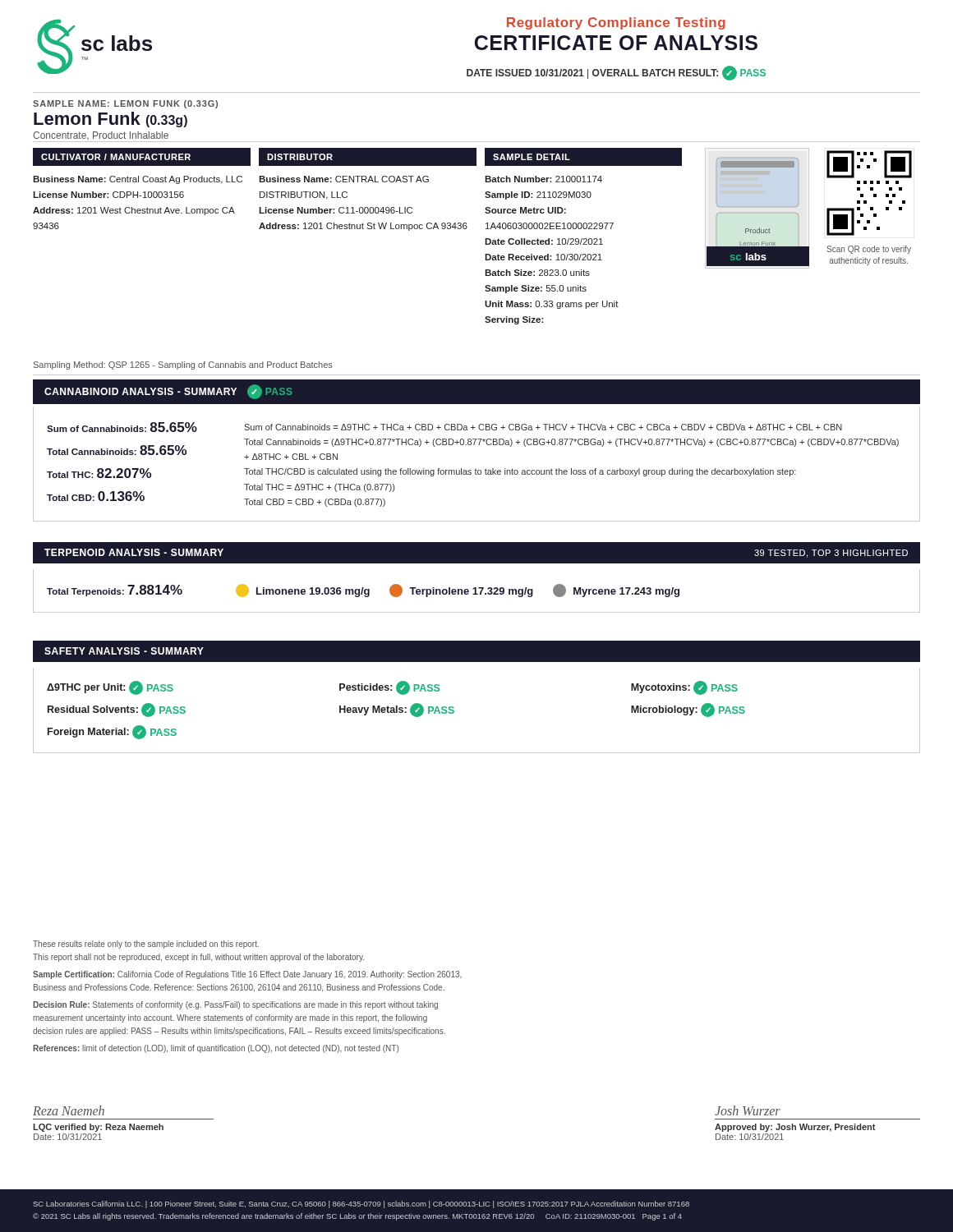Locate the block of text that opens with "DISTRIBUTOR Business Name: CENTRAL"

click(368, 191)
